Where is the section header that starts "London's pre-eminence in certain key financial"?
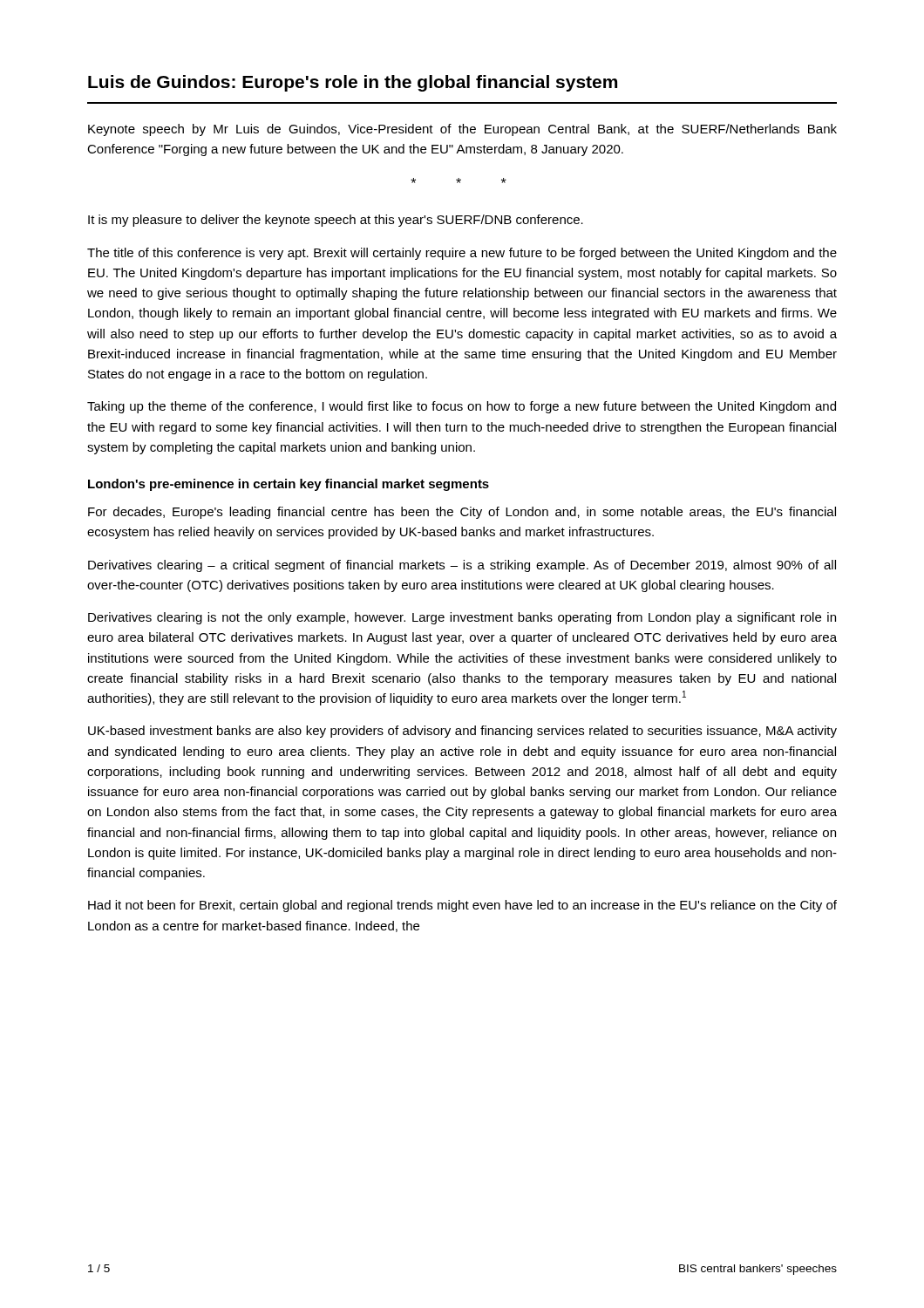924x1308 pixels. click(288, 484)
